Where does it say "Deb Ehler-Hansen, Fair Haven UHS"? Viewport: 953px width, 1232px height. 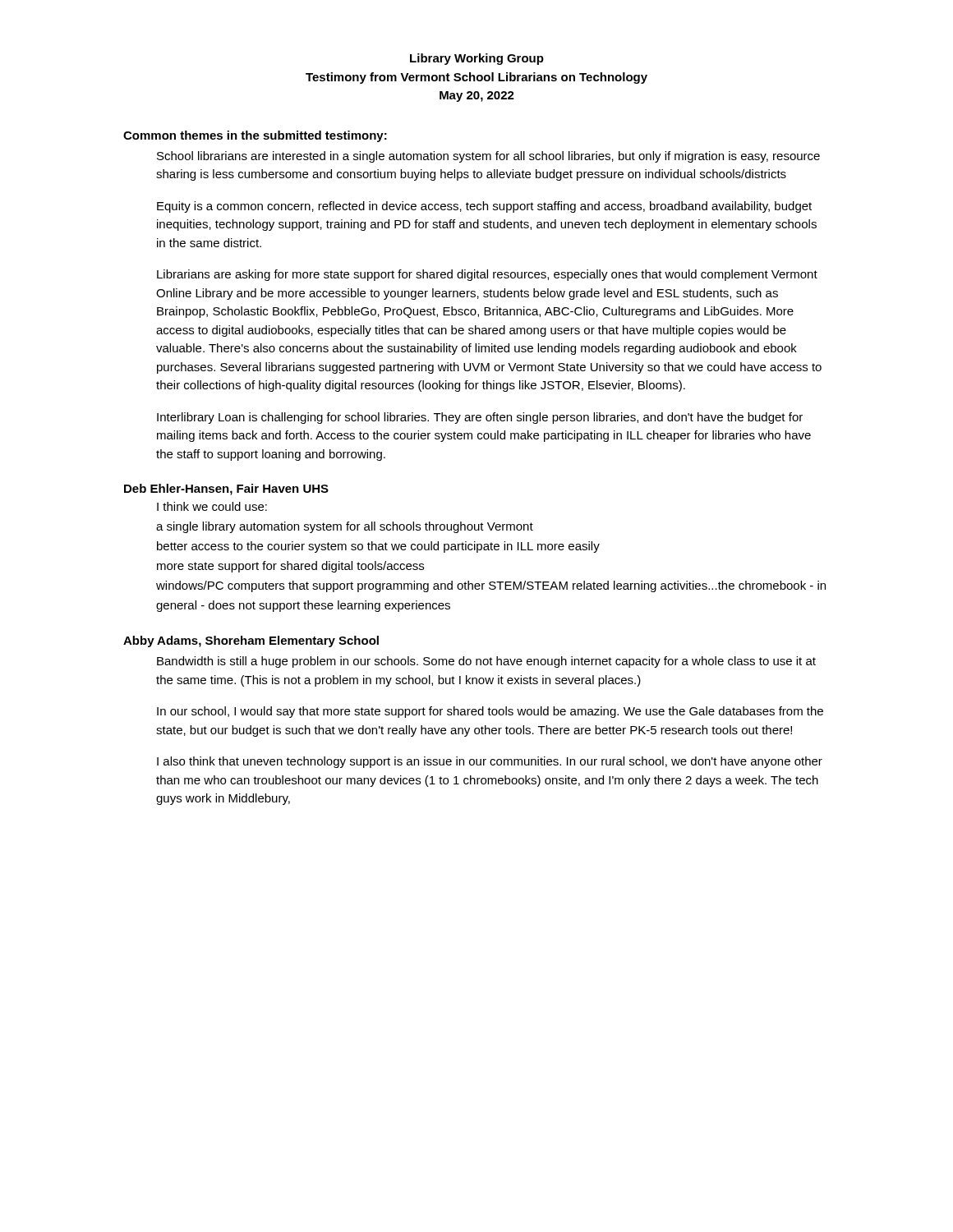[x=226, y=488]
